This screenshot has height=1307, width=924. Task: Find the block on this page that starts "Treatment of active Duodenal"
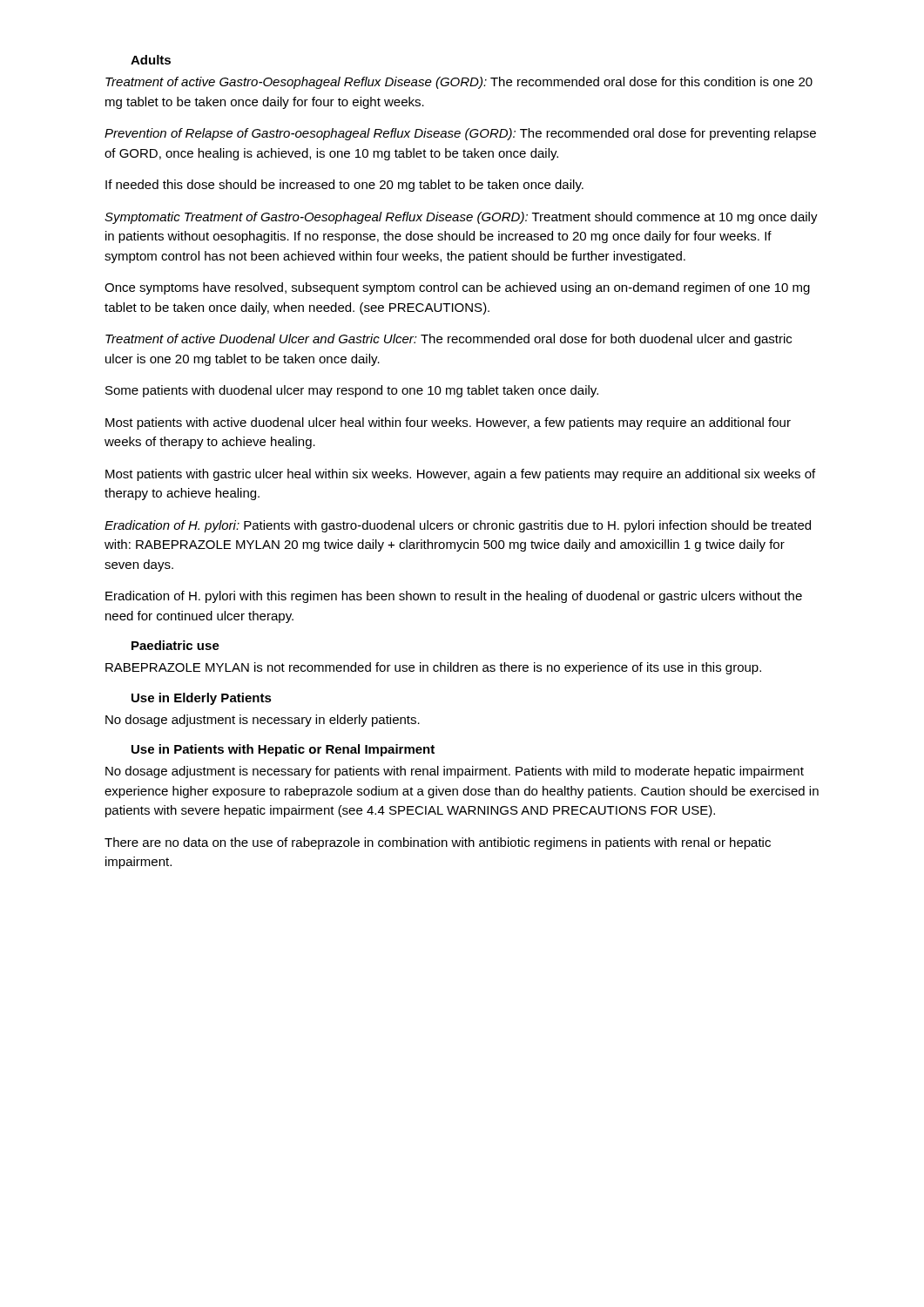click(x=448, y=348)
